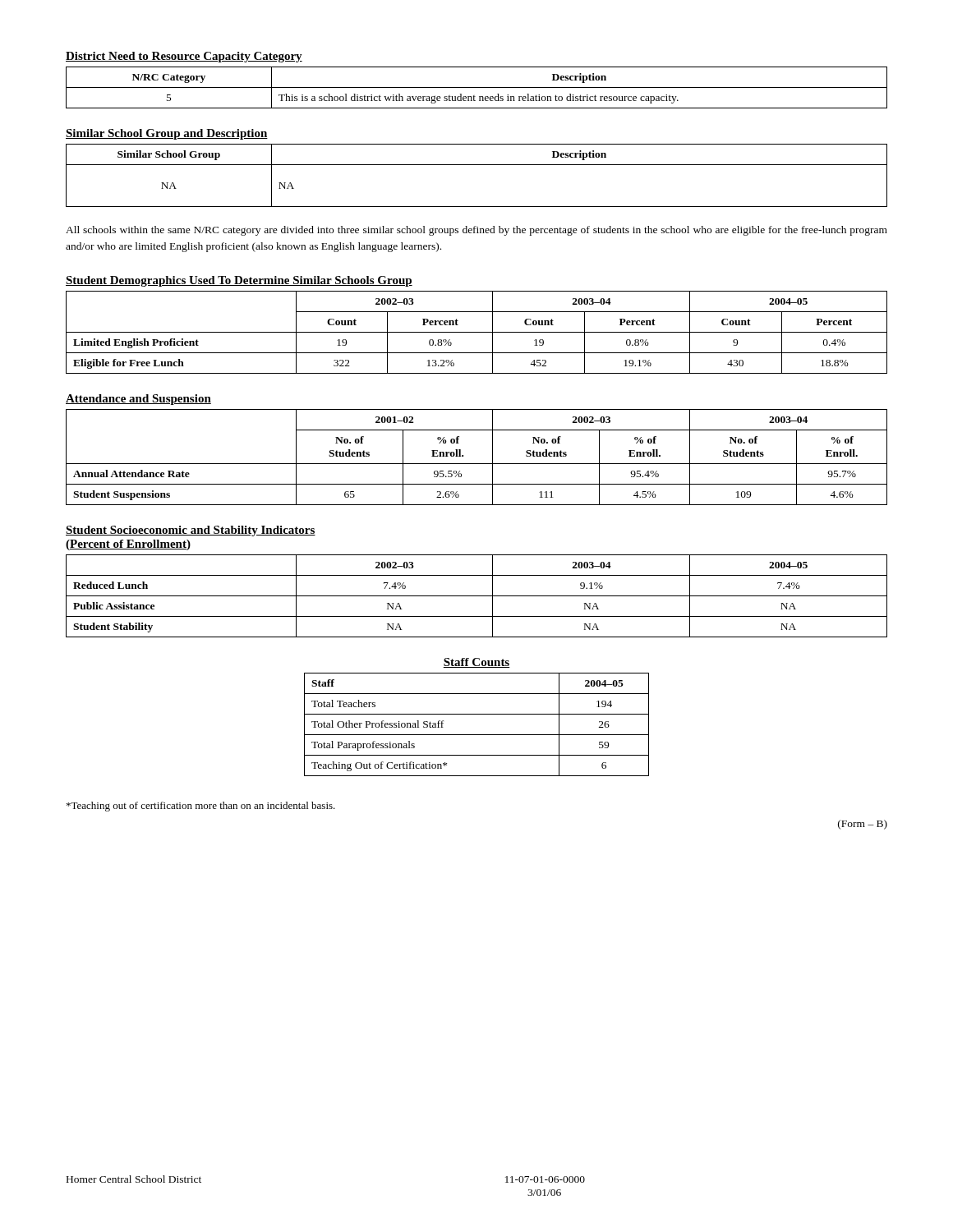Screen dimensions: 1232x953
Task: Click on the table containing "Student Suspensions"
Action: pyautogui.click(x=476, y=457)
